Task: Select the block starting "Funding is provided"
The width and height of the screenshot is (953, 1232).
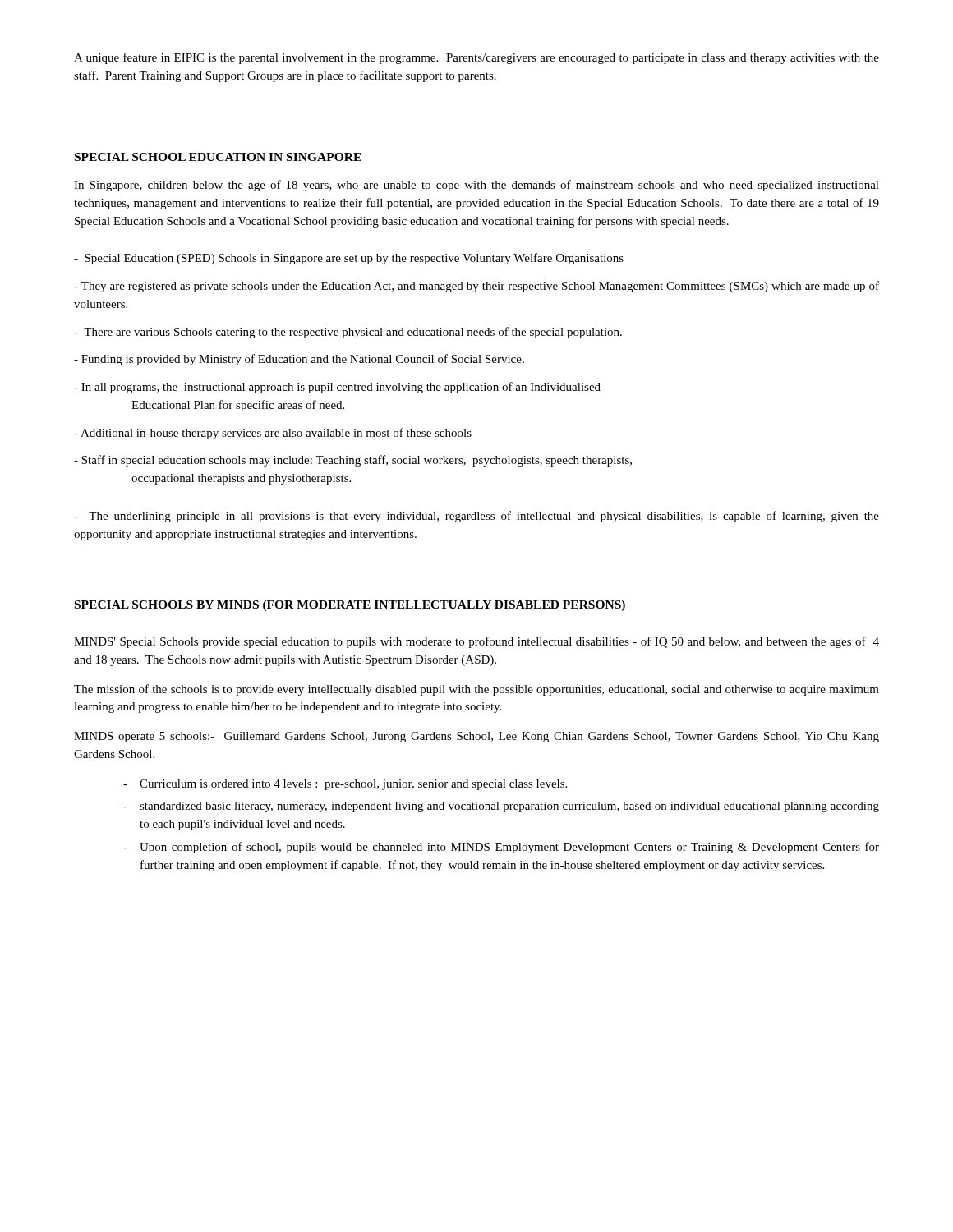Action: (299, 359)
